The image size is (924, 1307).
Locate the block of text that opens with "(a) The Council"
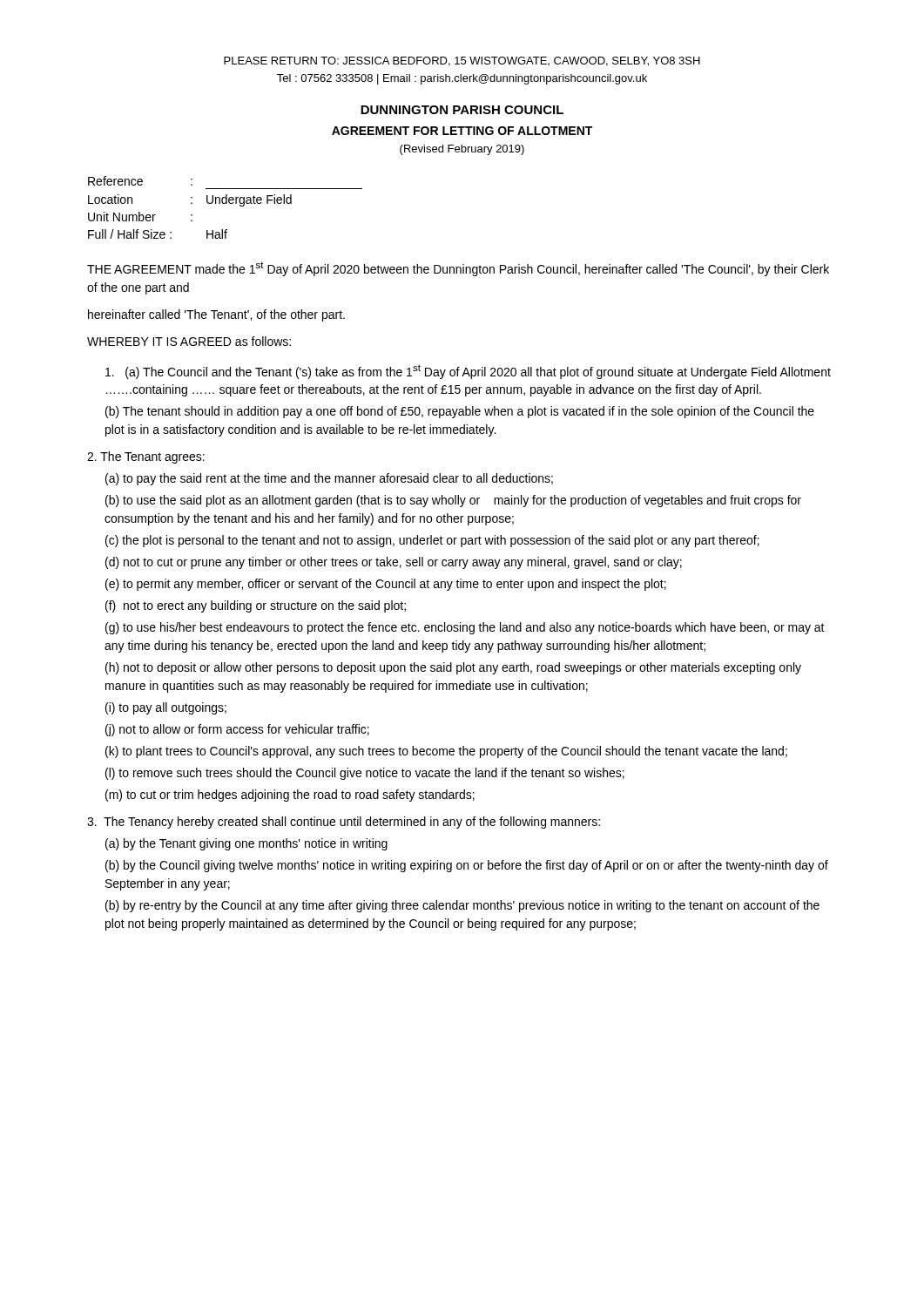(x=471, y=399)
